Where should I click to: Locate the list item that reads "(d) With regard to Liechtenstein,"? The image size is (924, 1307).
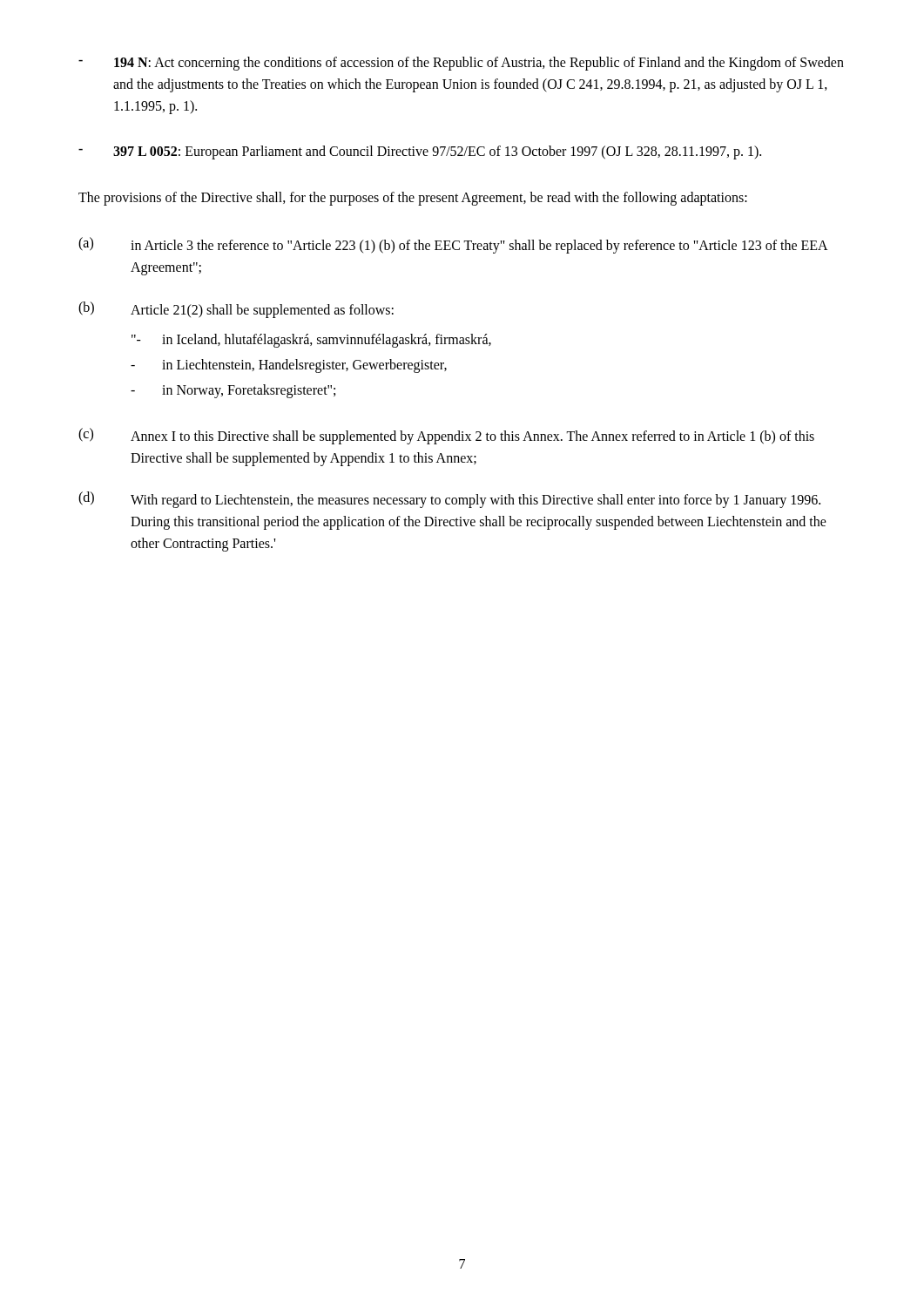462,522
